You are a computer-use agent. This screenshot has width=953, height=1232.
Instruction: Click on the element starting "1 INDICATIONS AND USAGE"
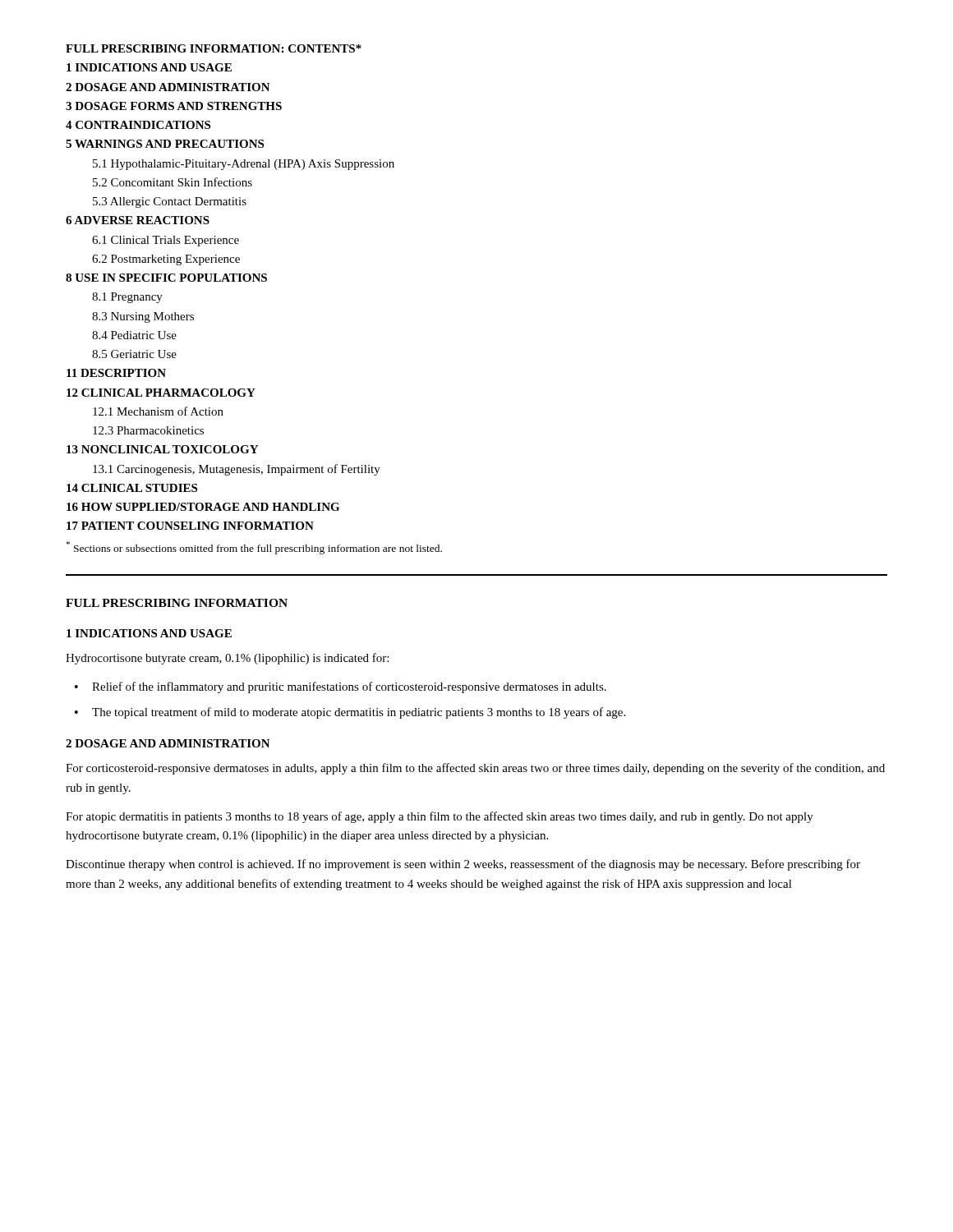[x=149, y=633]
